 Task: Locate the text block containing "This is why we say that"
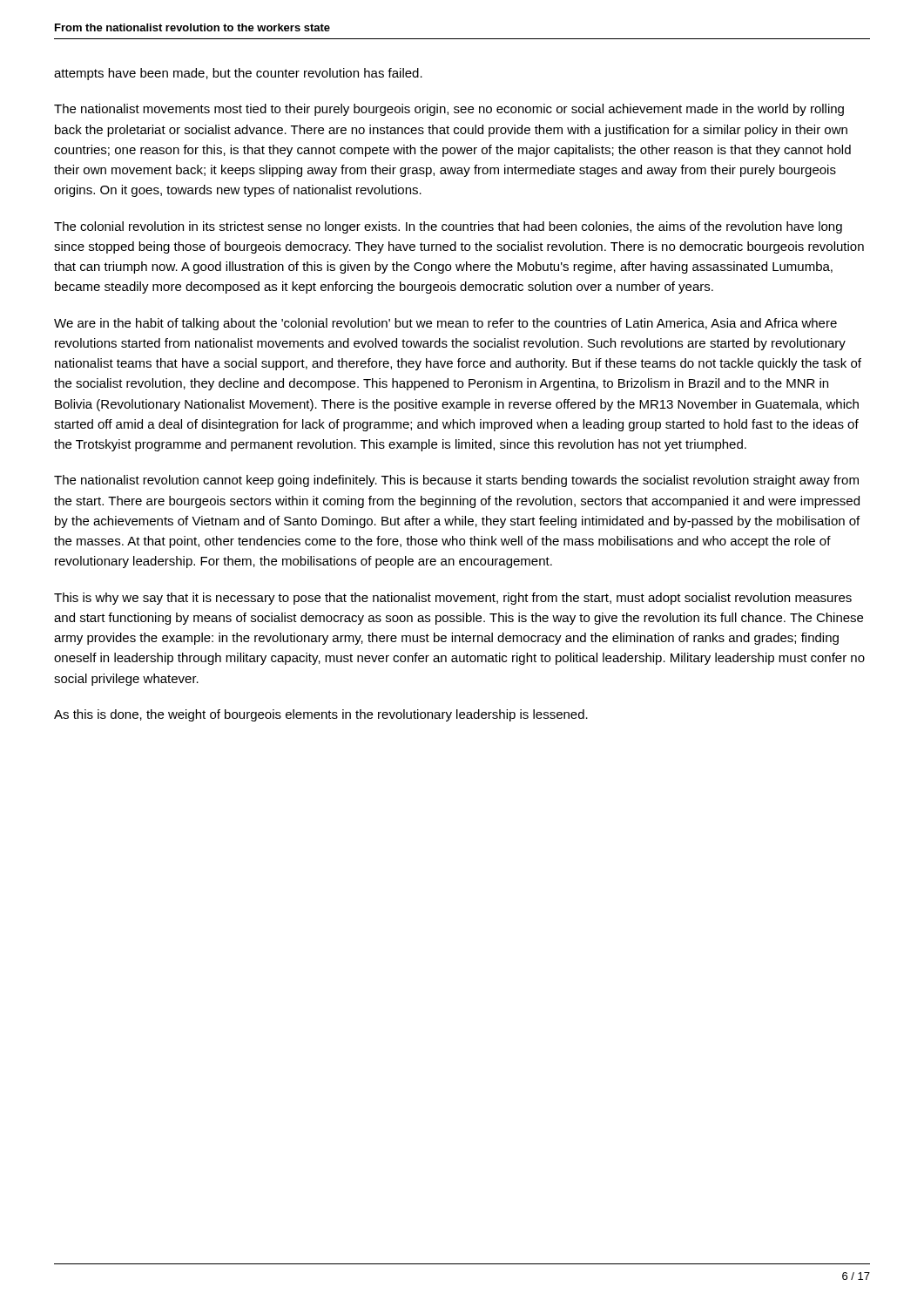coord(459,637)
